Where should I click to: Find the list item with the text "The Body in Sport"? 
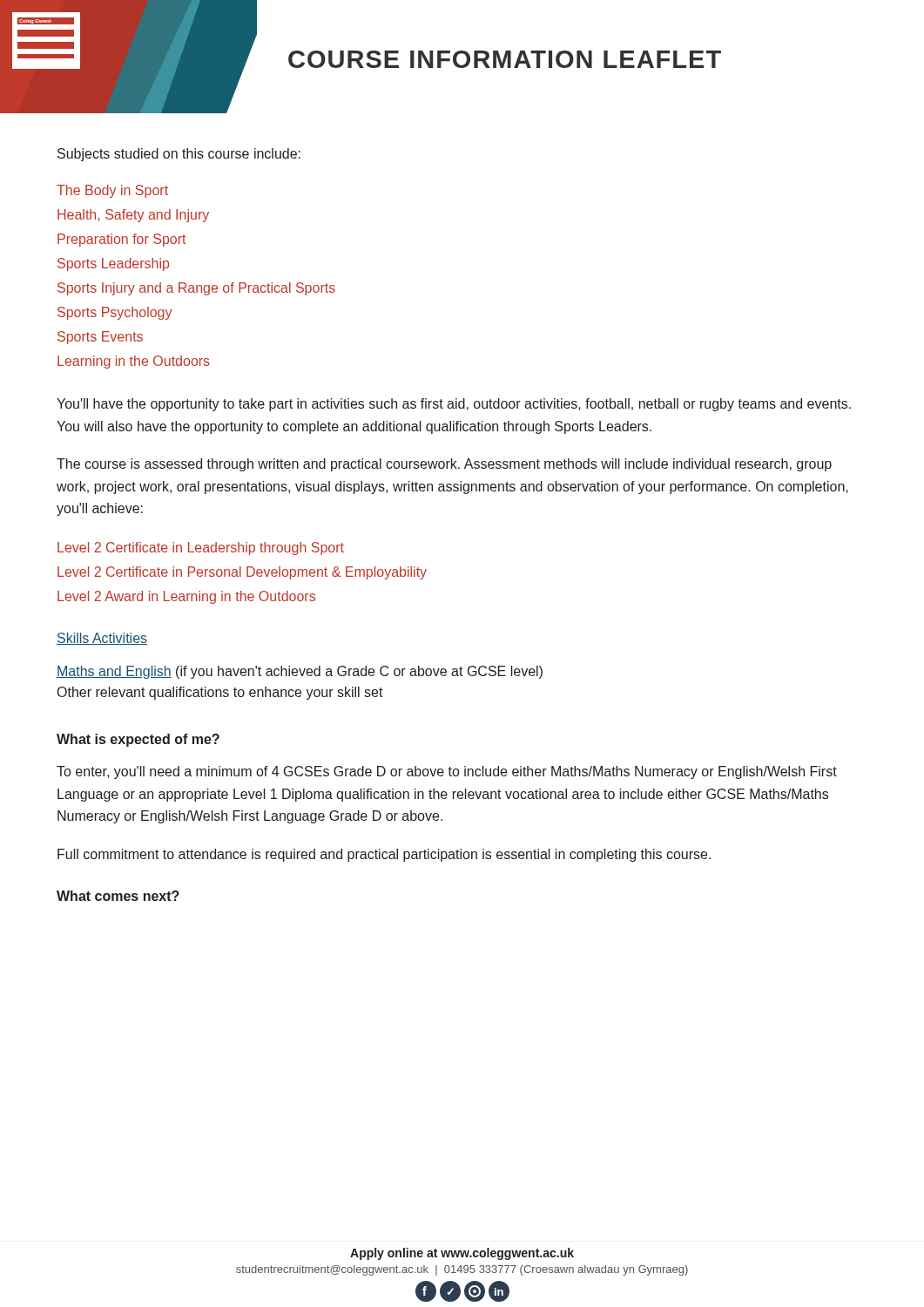click(112, 190)
